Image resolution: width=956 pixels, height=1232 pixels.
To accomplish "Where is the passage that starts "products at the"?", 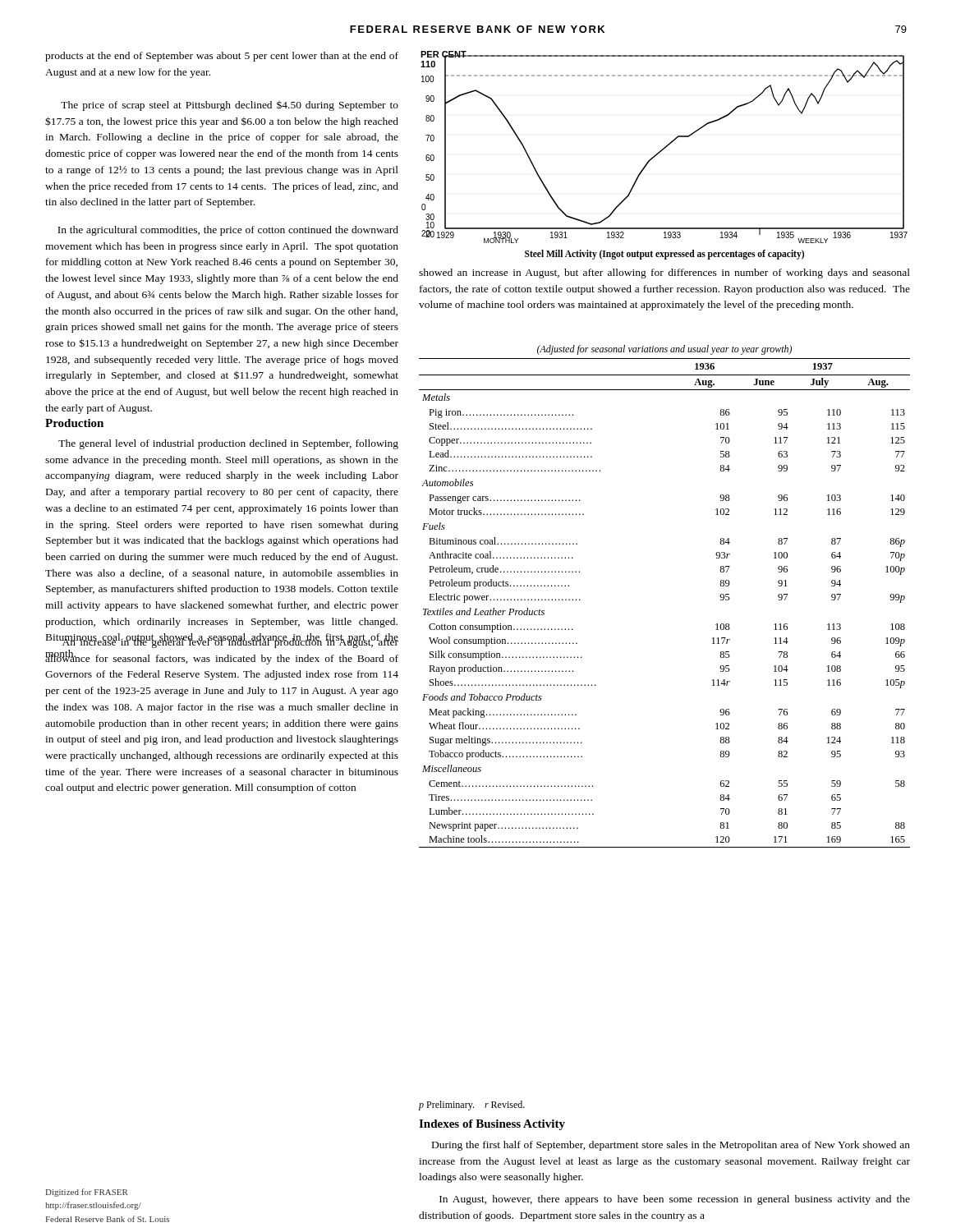I will click(222, 64).
